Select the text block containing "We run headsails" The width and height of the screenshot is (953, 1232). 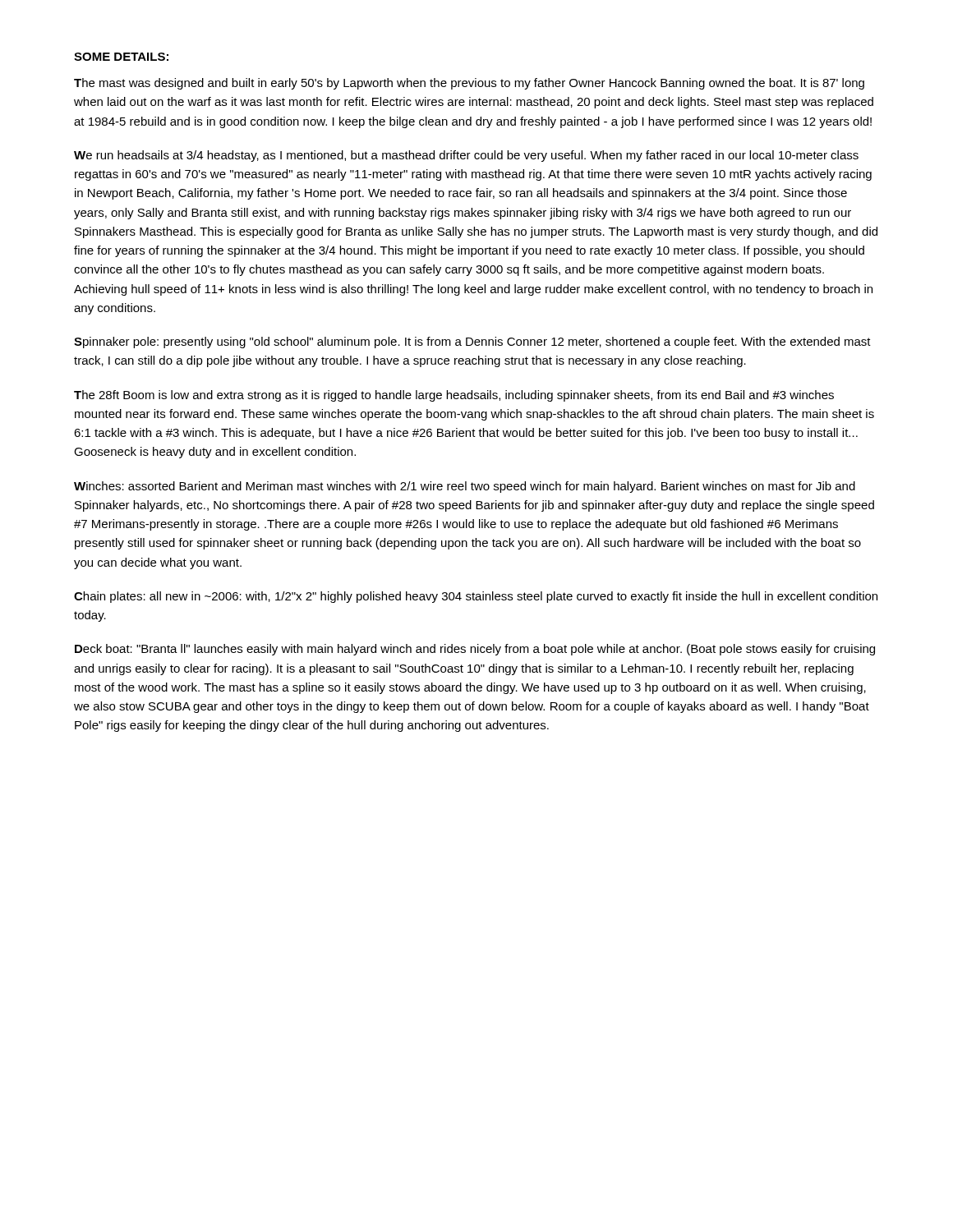(476, 231)
